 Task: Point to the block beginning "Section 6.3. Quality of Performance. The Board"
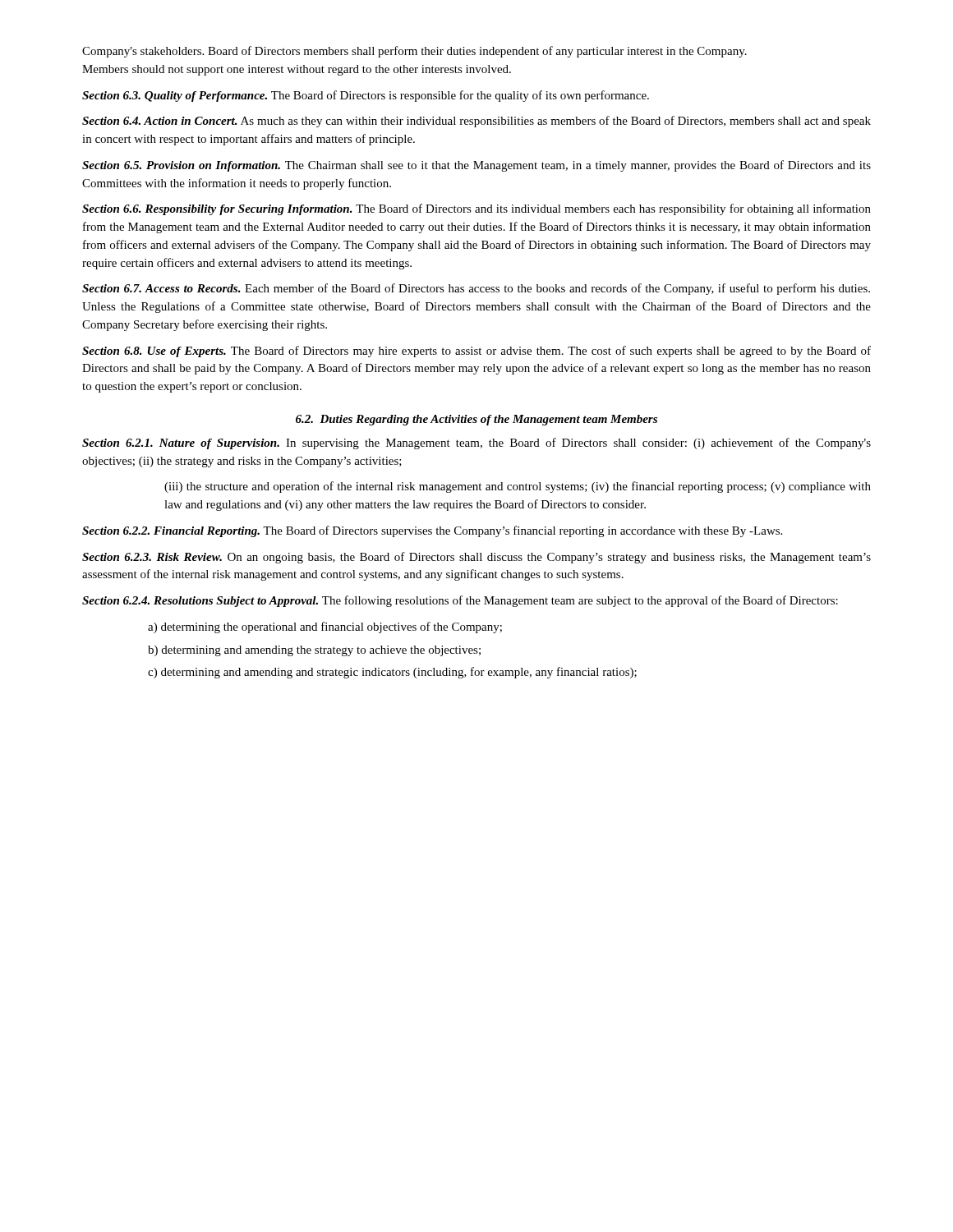tap(366, 95)
